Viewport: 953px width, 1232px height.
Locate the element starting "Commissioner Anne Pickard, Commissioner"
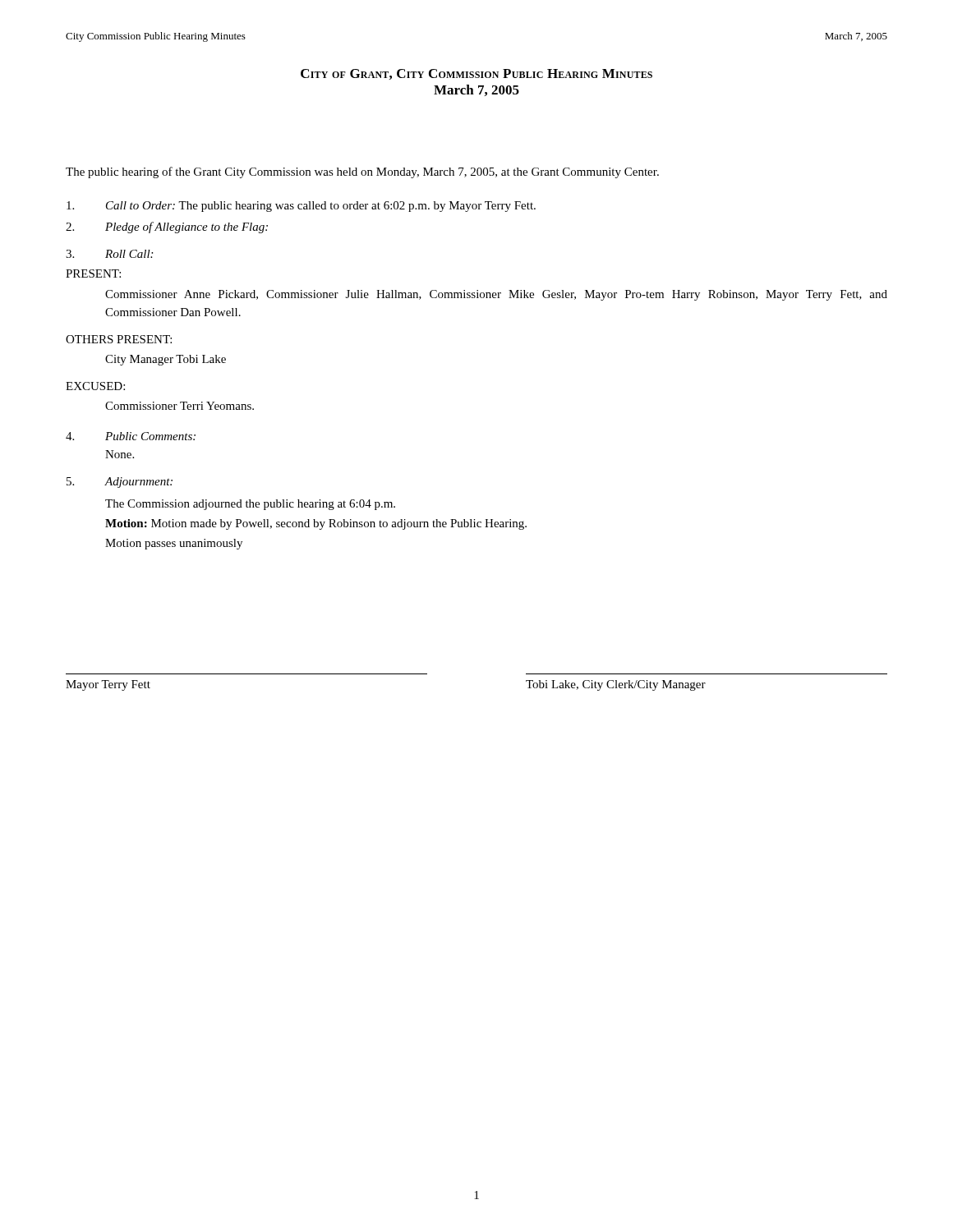point(496,303)
